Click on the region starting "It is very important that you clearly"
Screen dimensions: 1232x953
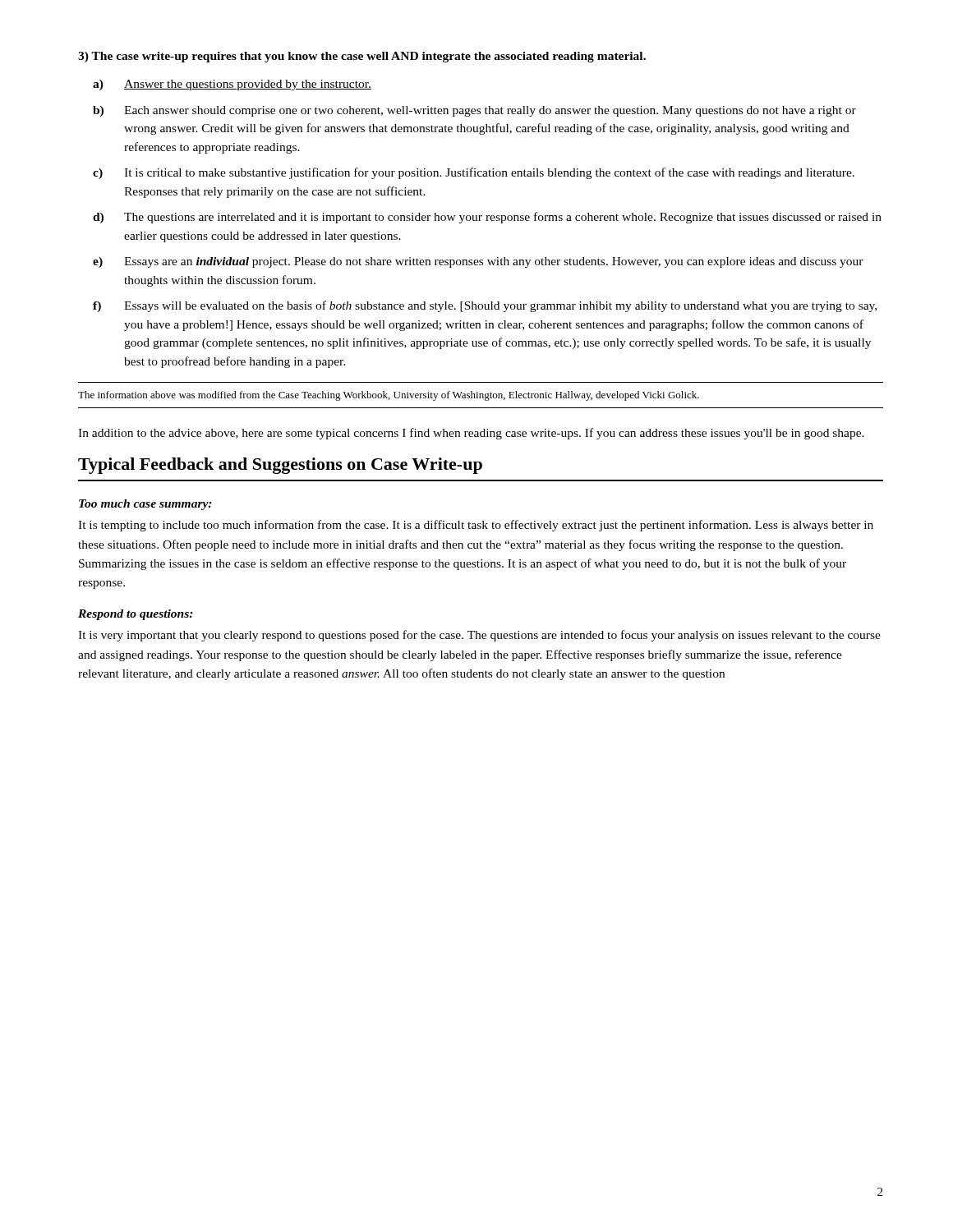[479, 654]
